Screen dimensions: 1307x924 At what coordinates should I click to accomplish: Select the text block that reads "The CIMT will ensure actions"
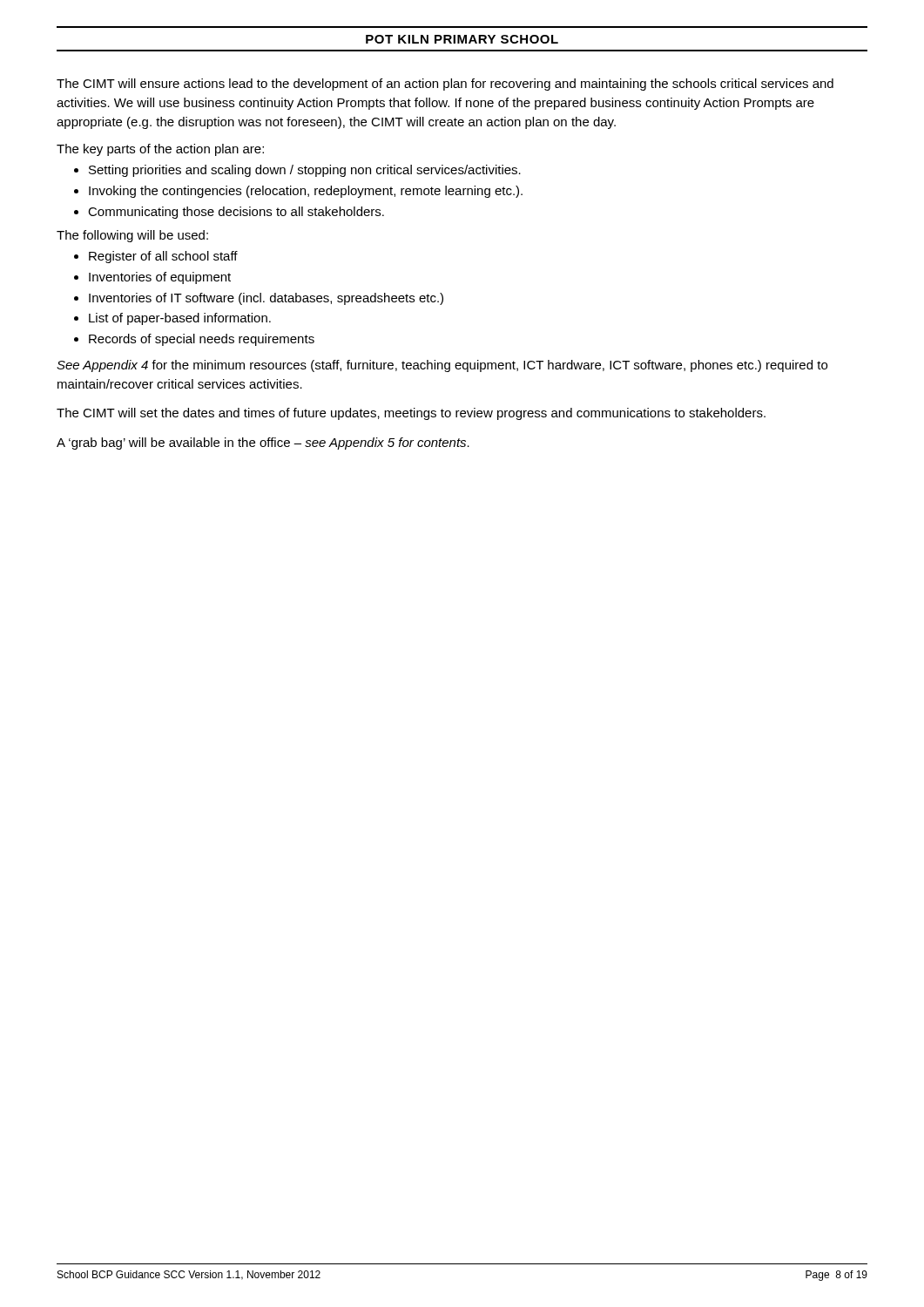pyautogui.click(x=445, y=102)
